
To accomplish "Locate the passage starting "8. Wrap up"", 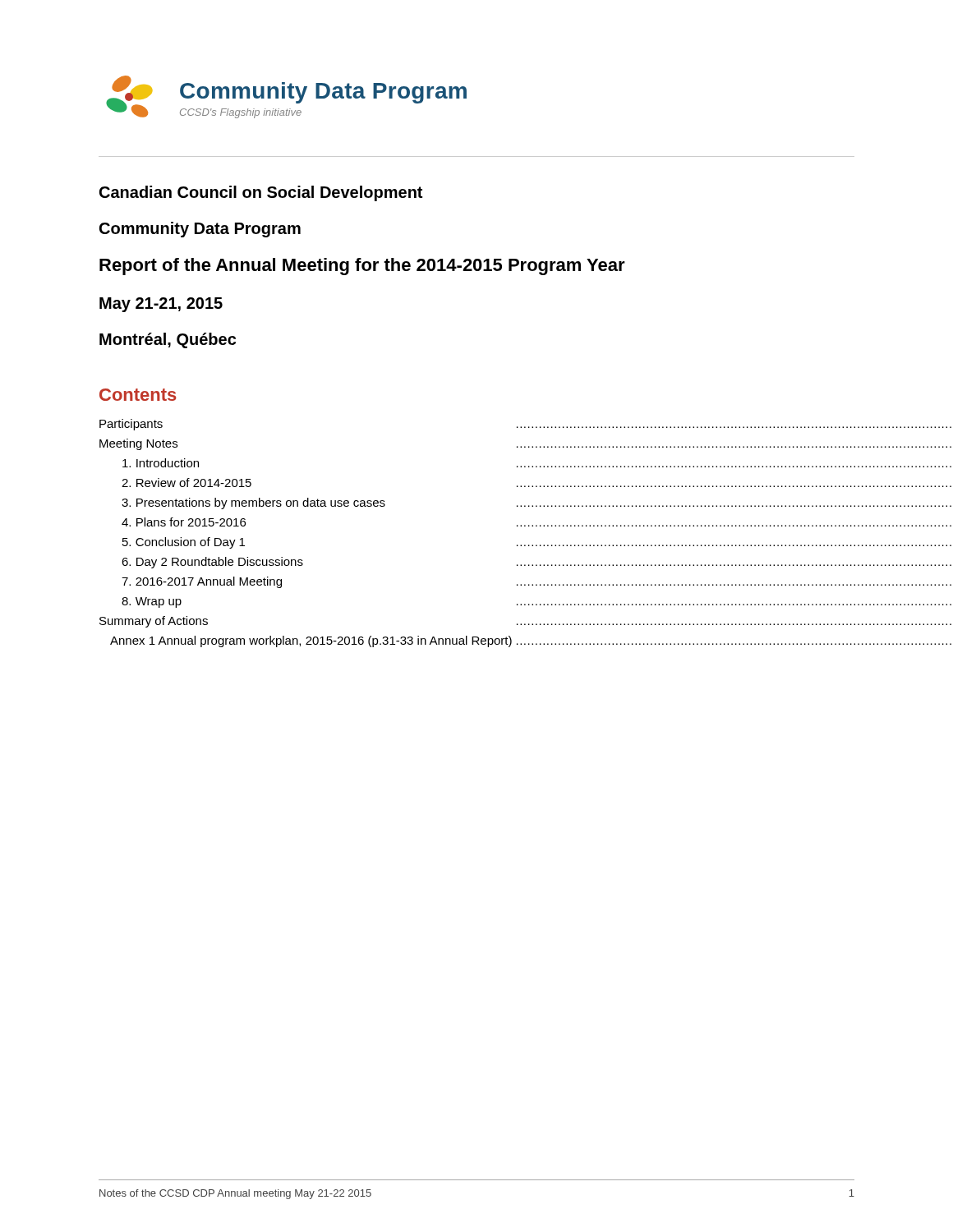I will (526, 601).
